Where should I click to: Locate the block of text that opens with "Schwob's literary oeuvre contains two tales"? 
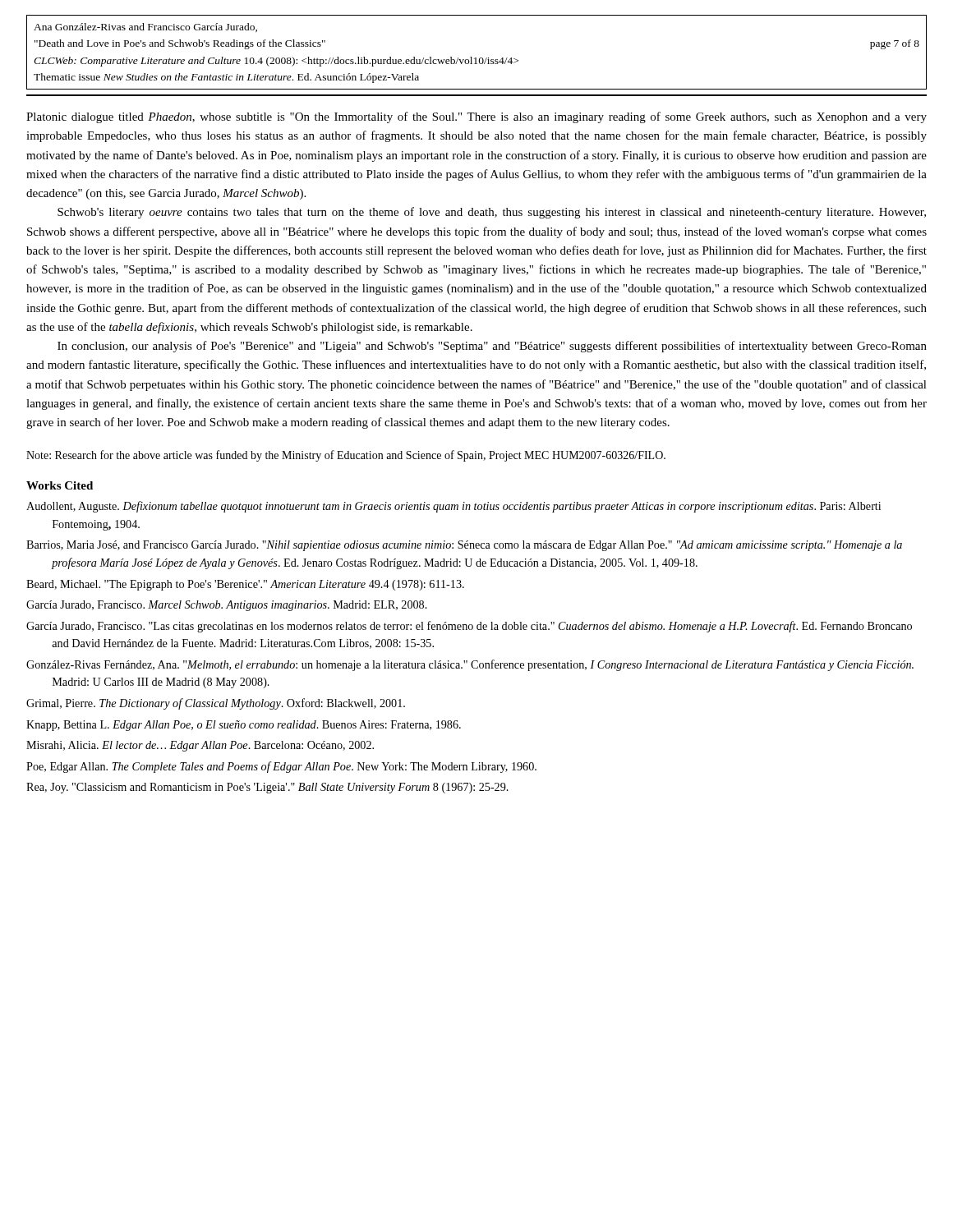(476, 270)
